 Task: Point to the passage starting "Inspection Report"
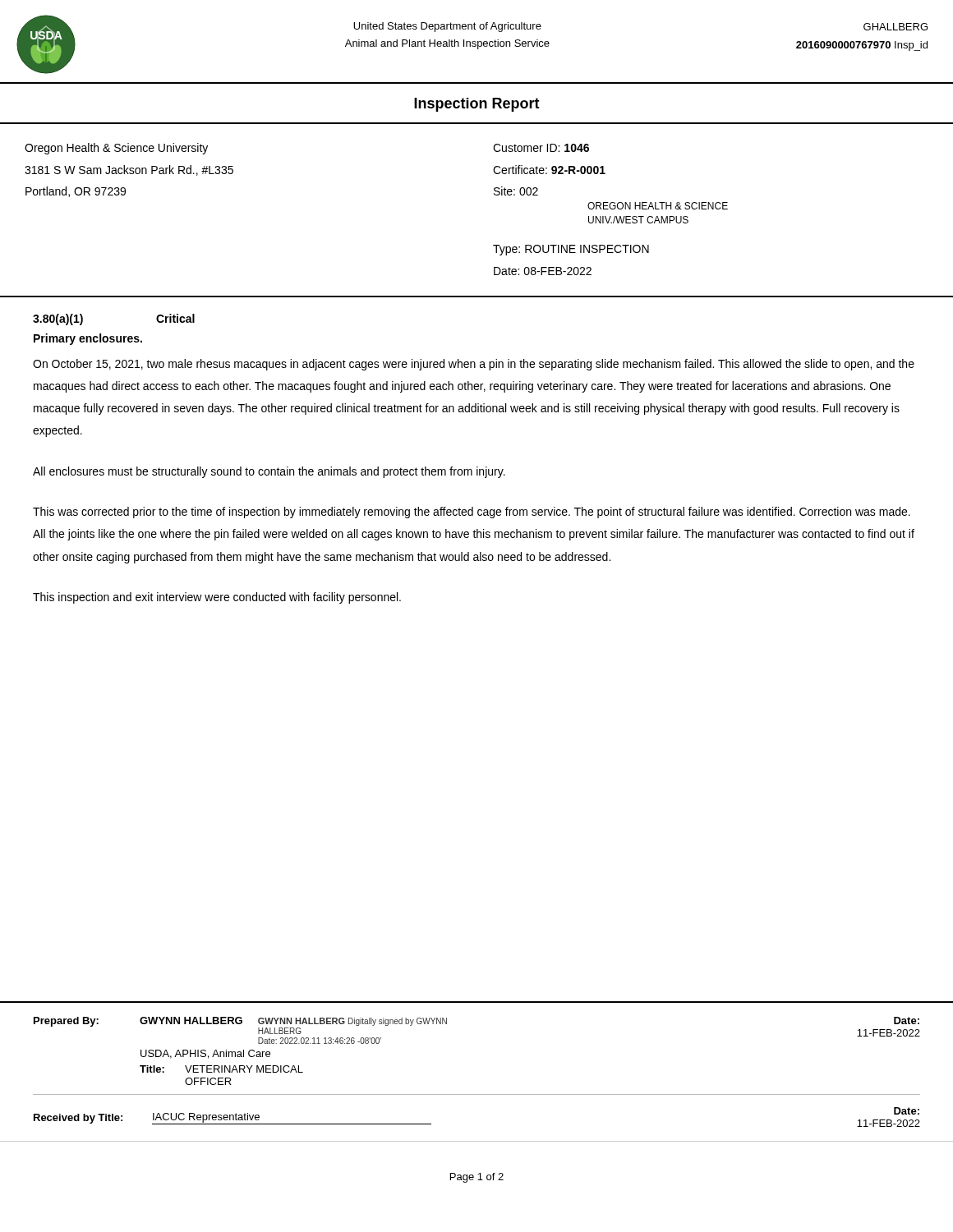[476, 103]
